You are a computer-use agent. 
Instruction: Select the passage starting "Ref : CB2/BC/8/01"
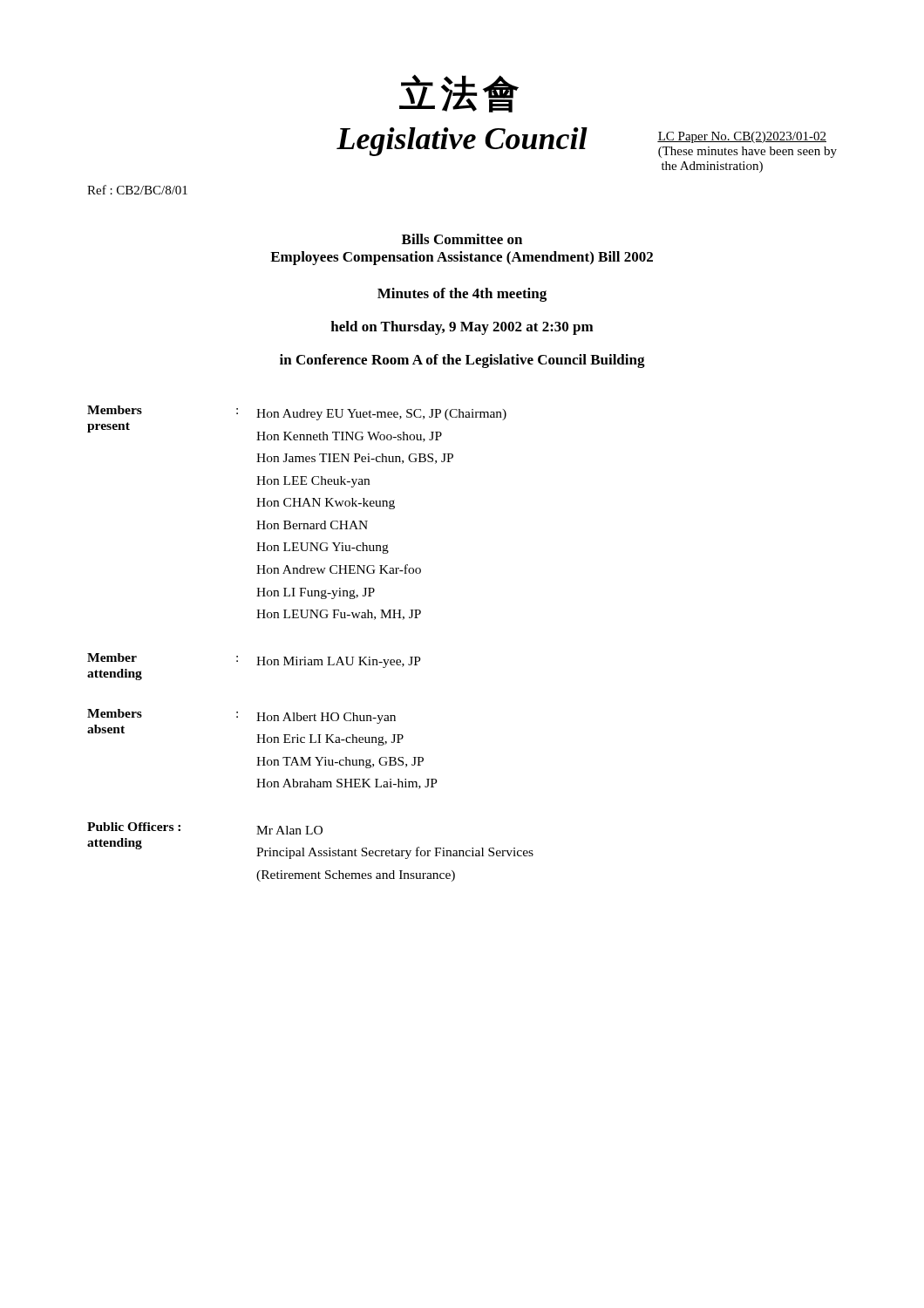(138, 190)
